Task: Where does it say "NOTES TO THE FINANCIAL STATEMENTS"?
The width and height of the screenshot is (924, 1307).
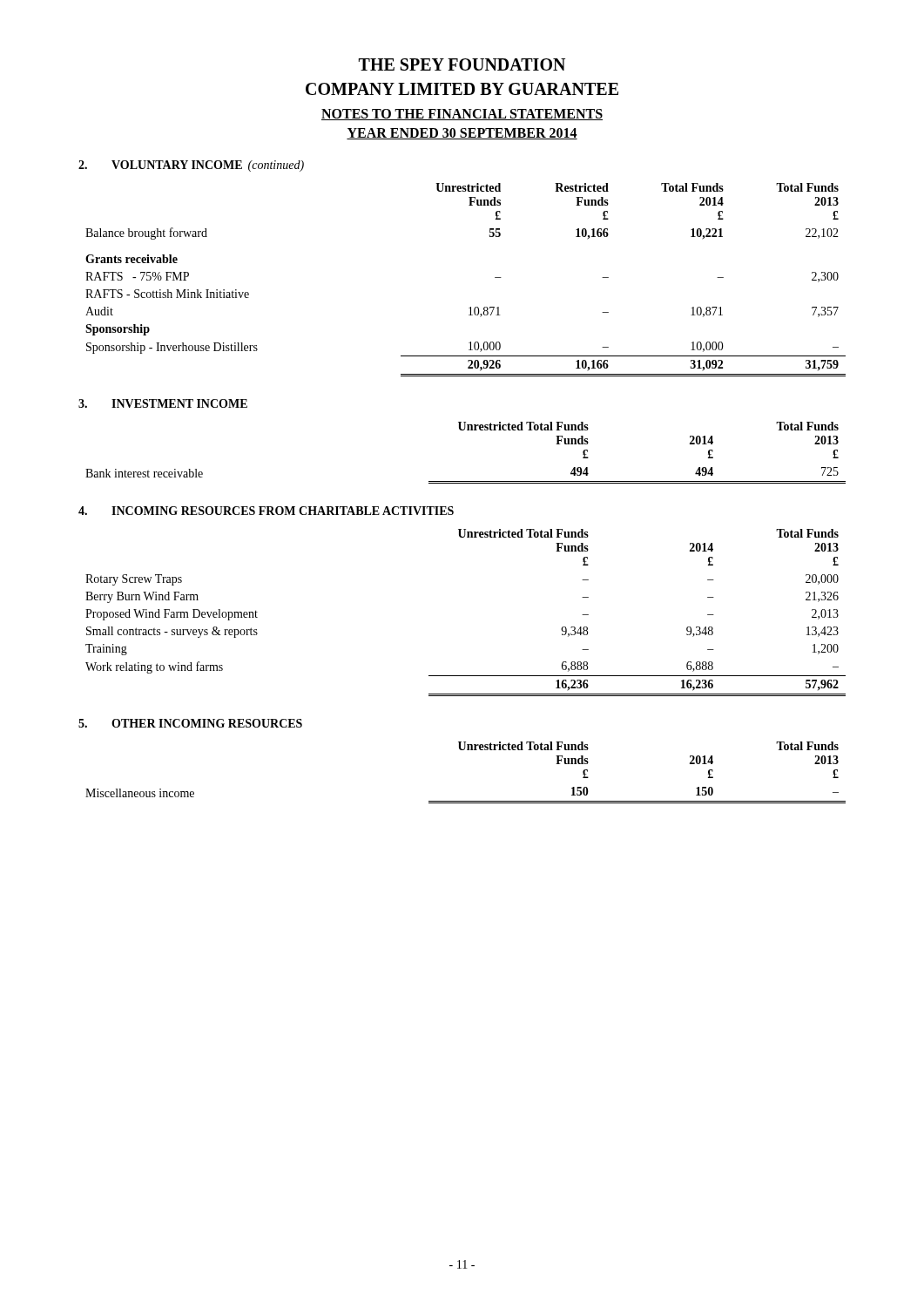Action: point(462,114)
